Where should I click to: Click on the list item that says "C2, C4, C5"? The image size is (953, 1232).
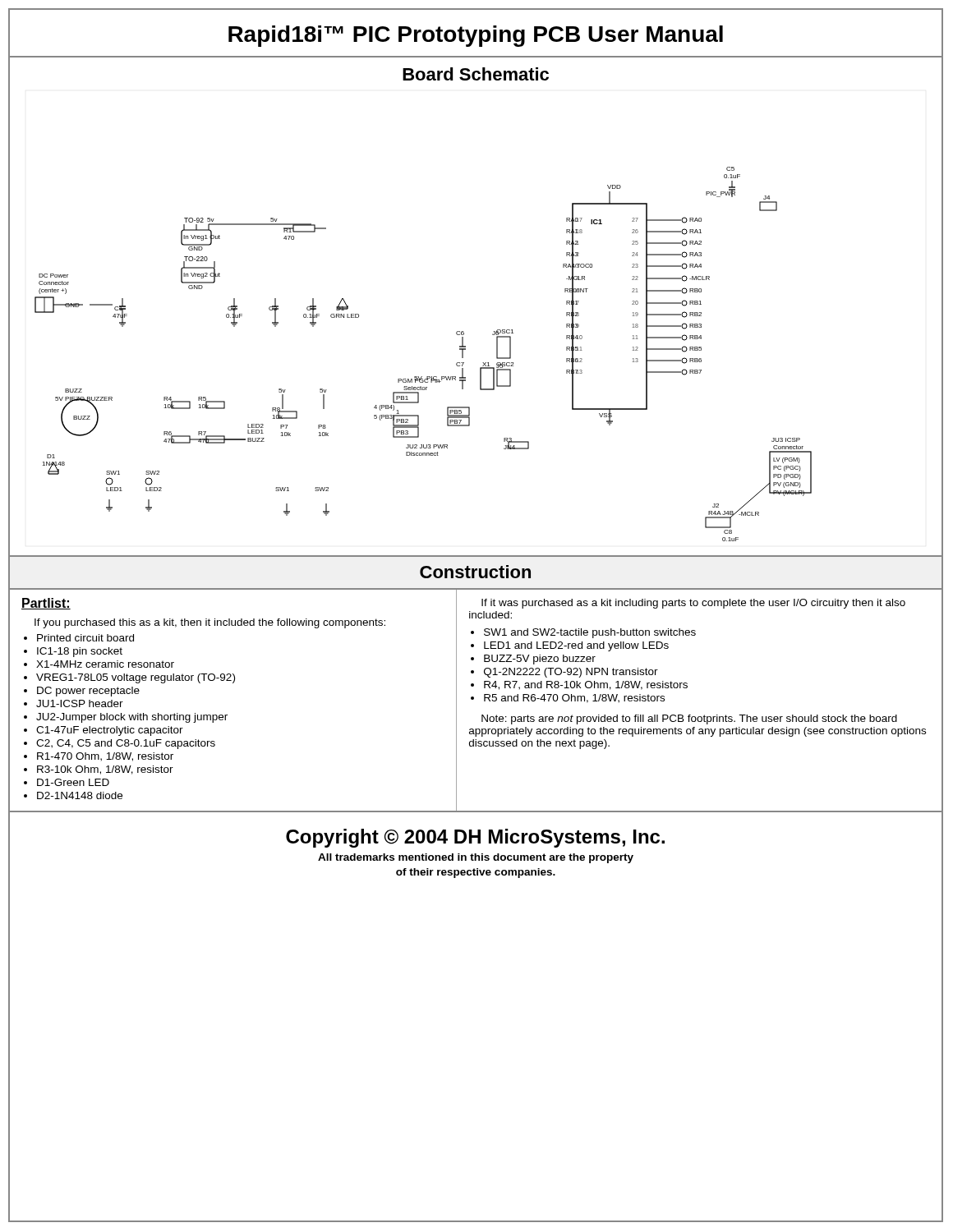tap(126, 744)
